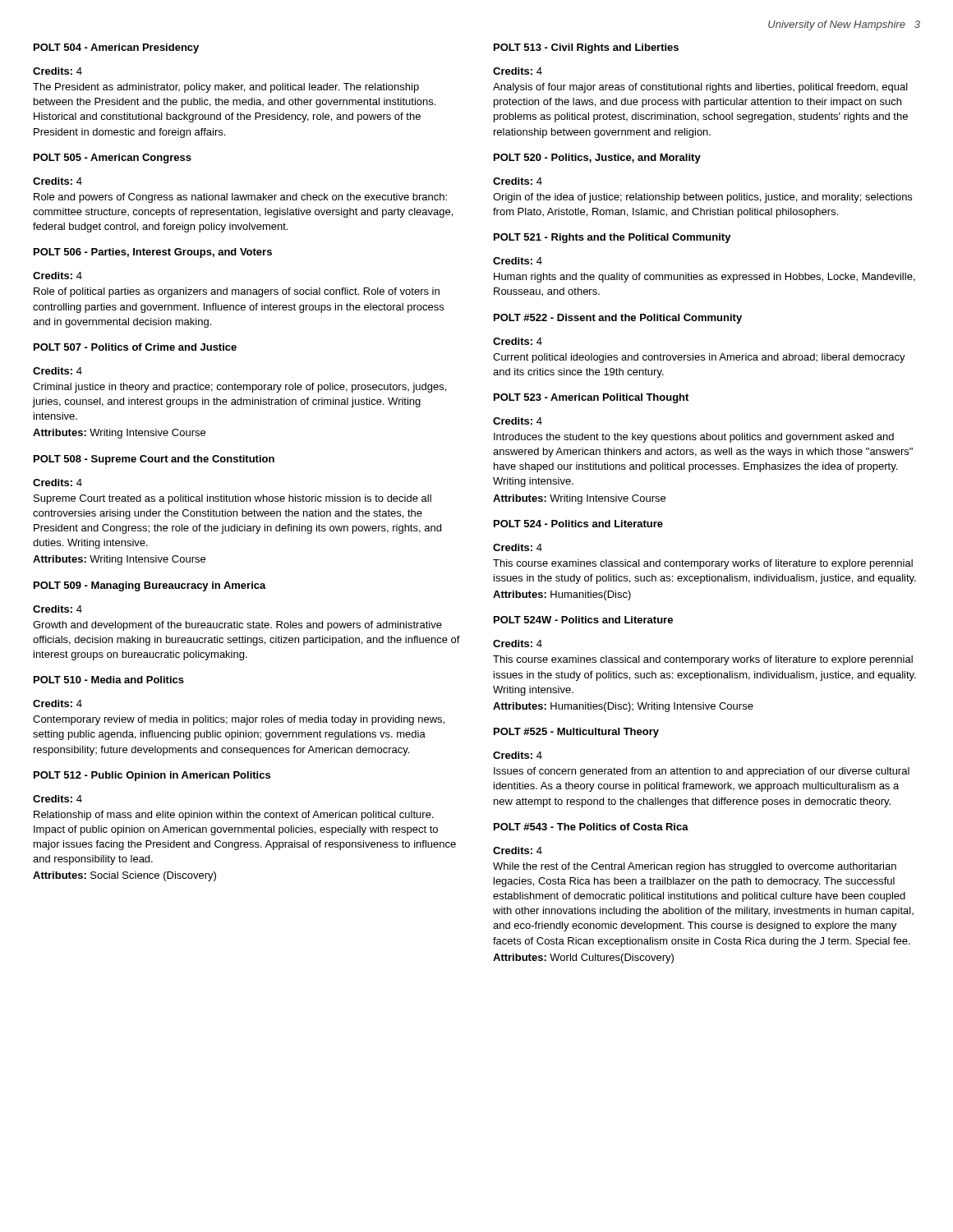The width and height of the screenshot is (953, 1232).
Task: Select the region starting "Credits: 4 Analysis of"
Action: point(707,102)
